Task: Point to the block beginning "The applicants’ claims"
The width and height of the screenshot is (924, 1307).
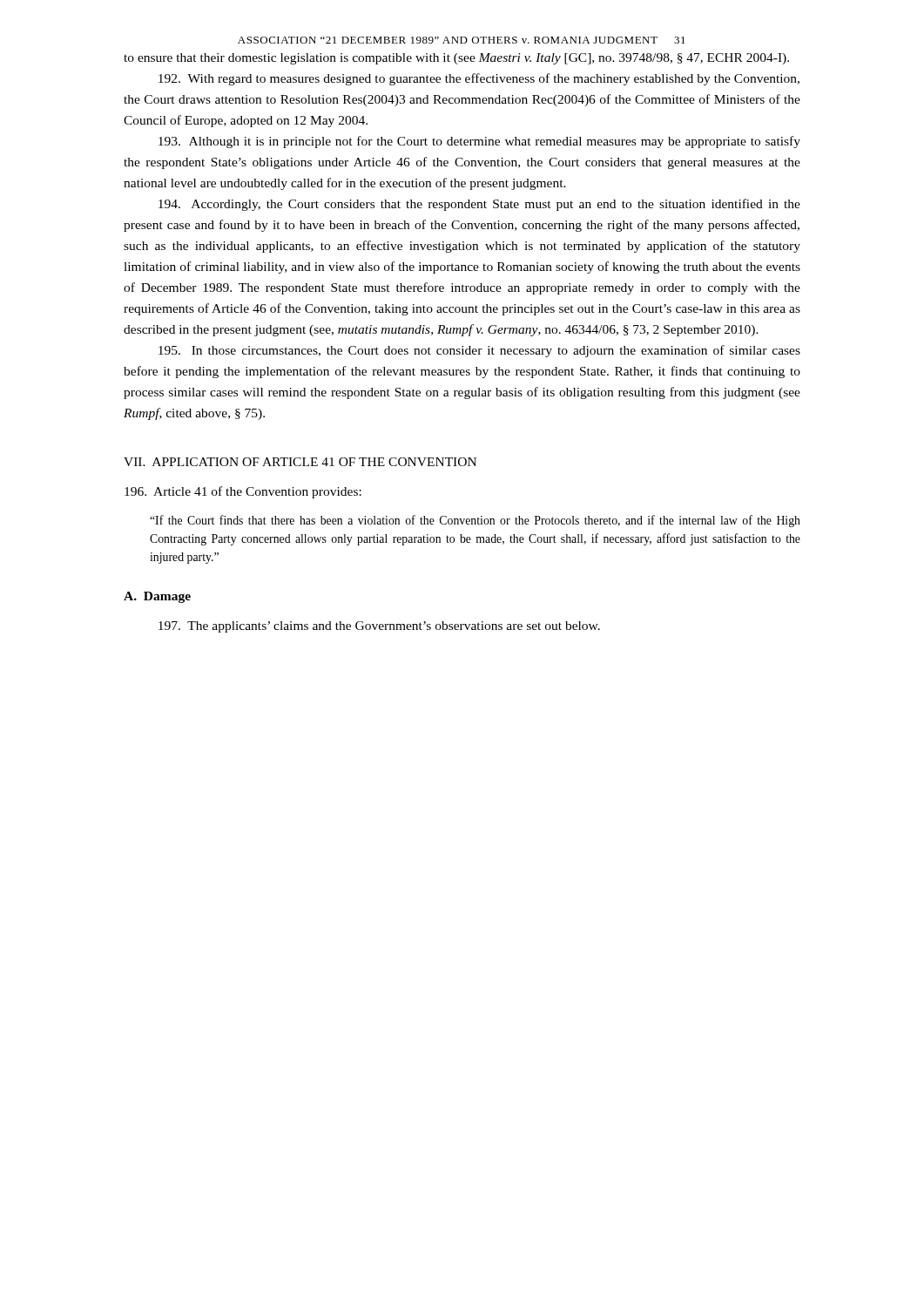Action: tap(462, 626)
